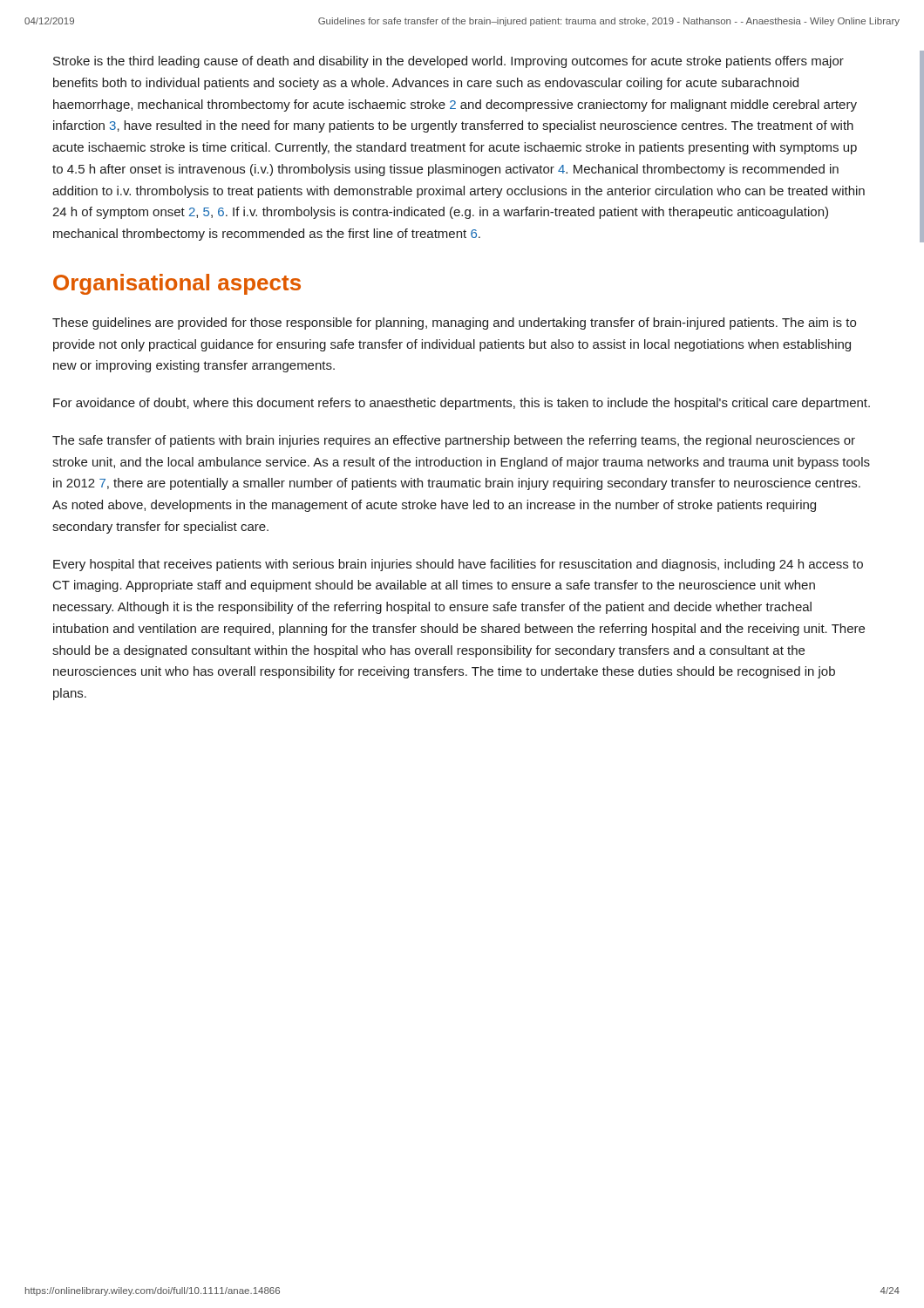Click on the text block that says "Every hospital that receives patients"
The height and width of the screenshot is (1308, 924).
point(459,628)
